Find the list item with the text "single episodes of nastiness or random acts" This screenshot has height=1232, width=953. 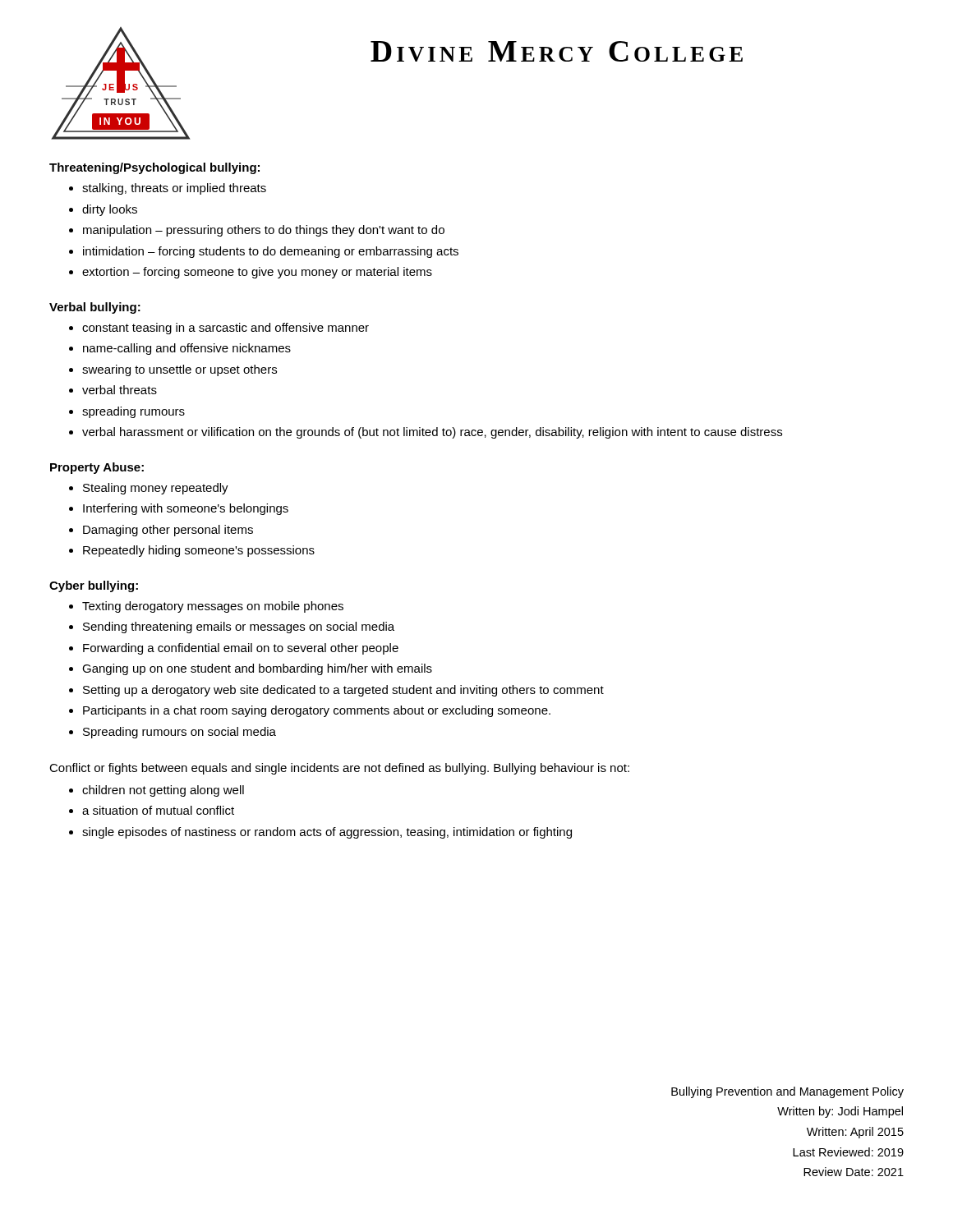click(327, 831)
